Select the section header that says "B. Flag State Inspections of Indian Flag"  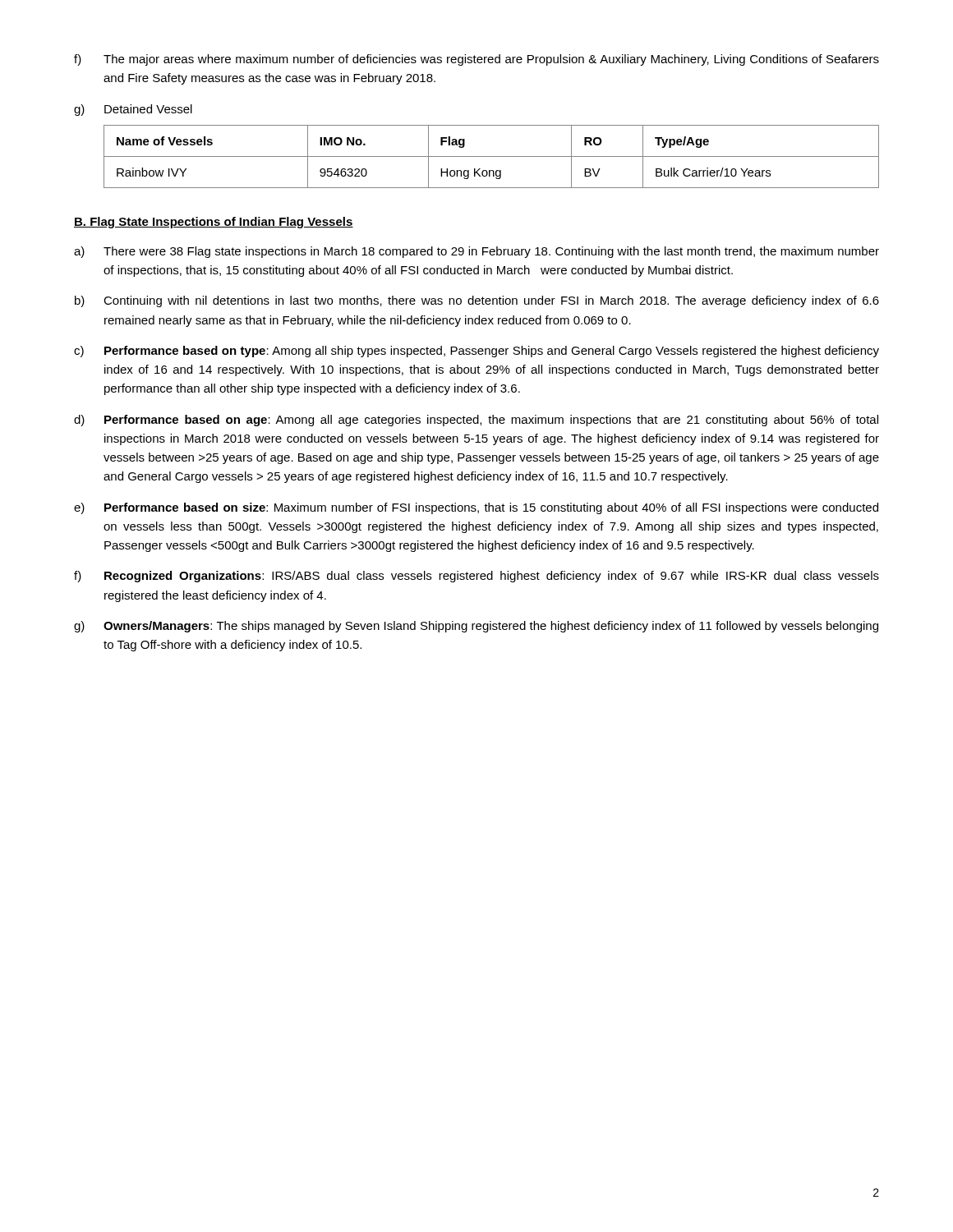point(214,223)
